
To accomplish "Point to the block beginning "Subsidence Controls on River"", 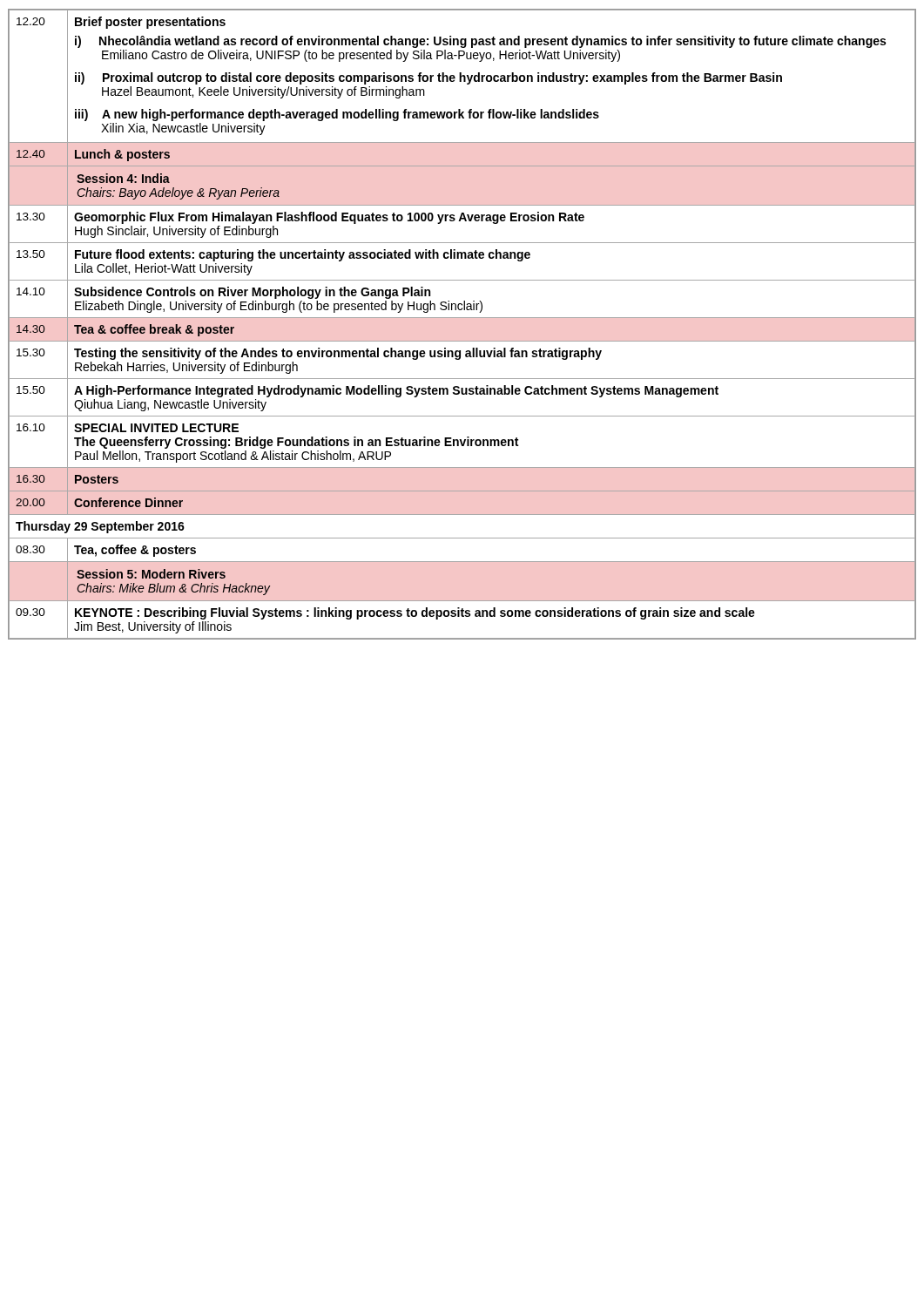I will tap(279, 299).
